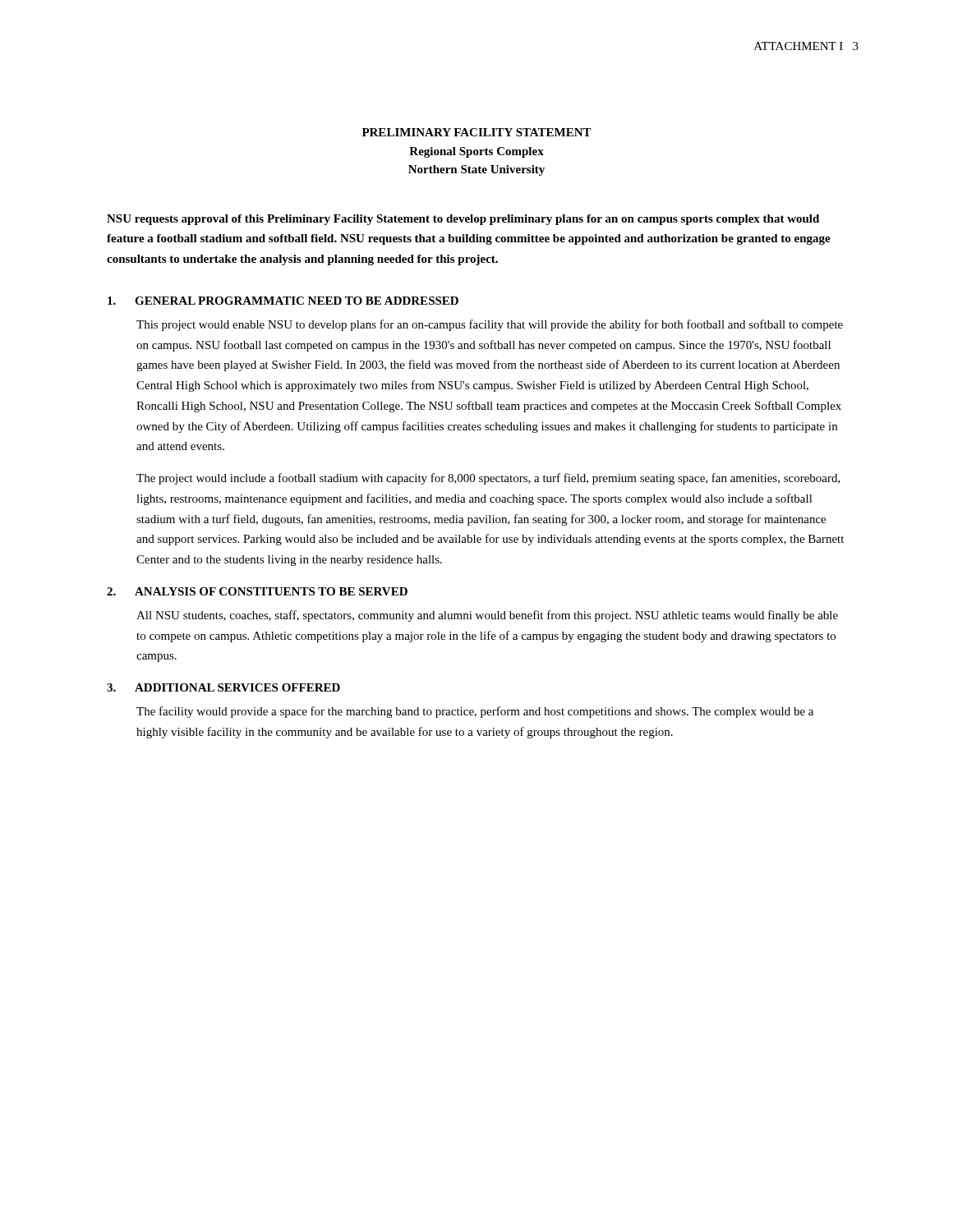The height and width of the screenshot is (1232, 953).
Task: Locate the text block that says "All NSU students, coaches, staff, spectators, community"
Action: click(487, 635)
